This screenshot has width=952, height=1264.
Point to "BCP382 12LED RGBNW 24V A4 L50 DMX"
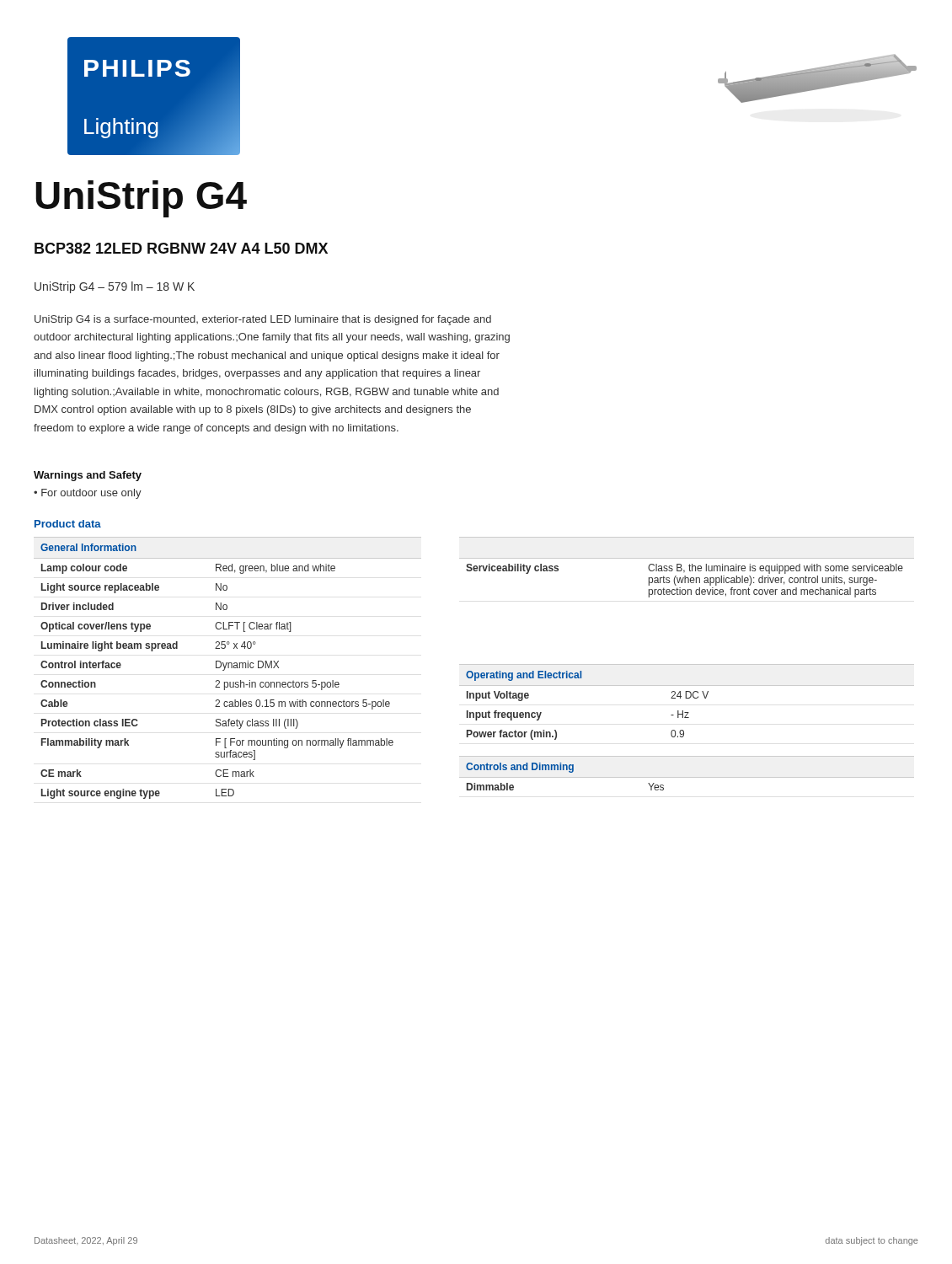[x=181, y=249]
